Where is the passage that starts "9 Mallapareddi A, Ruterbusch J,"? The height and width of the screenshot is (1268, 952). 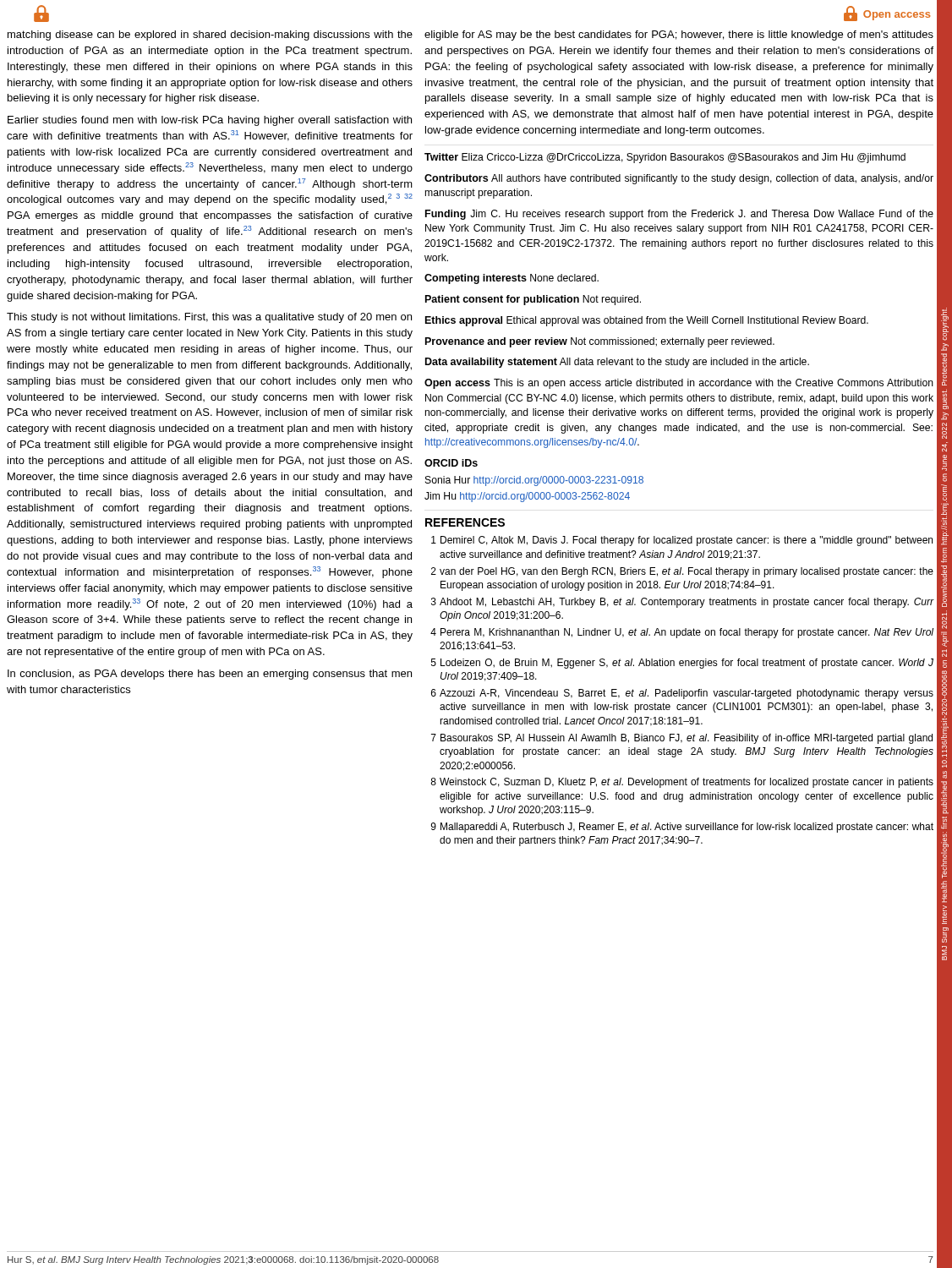679,834
